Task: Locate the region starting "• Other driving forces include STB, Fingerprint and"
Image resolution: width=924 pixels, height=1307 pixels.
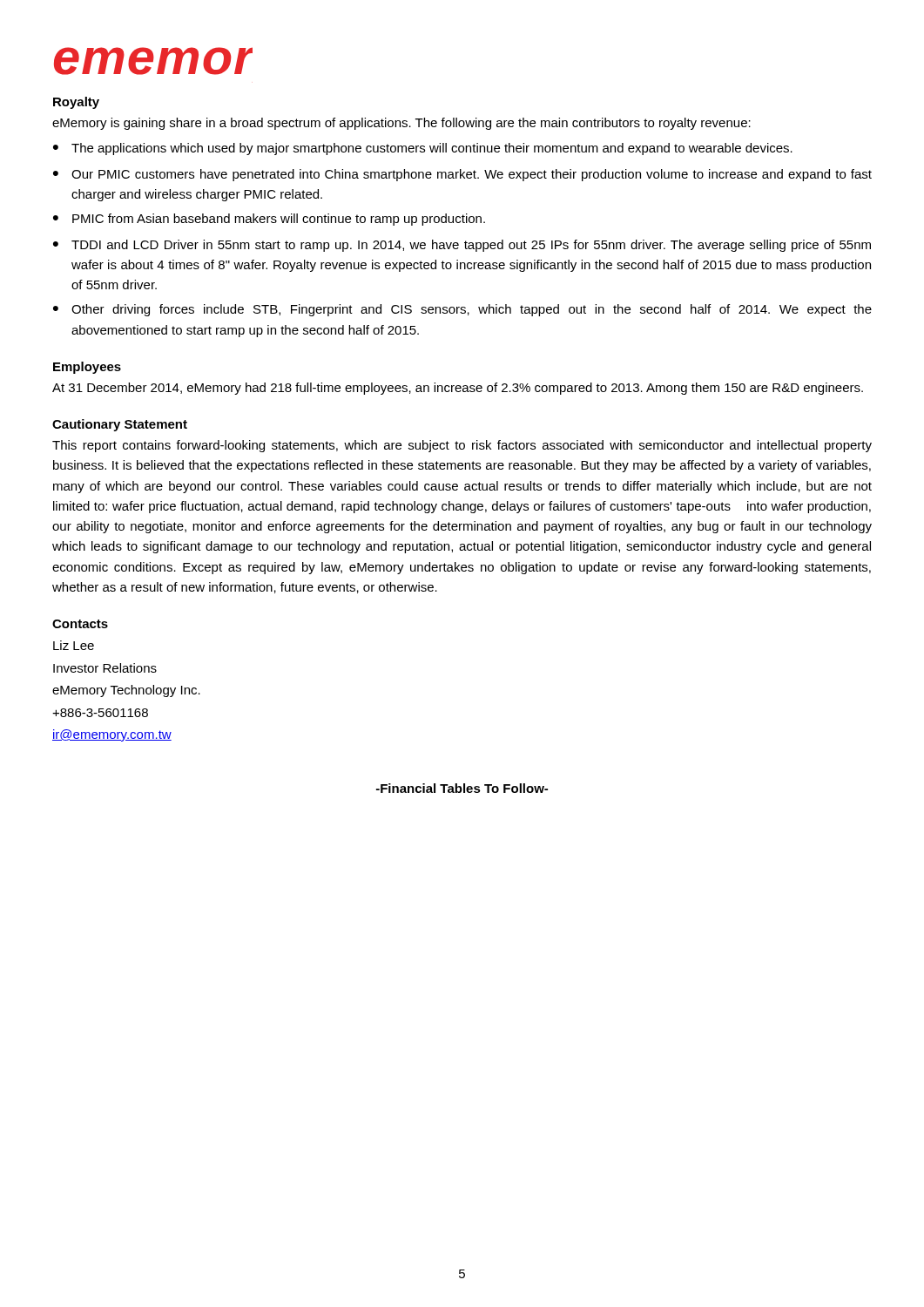Action: click(x=462, y=319)
